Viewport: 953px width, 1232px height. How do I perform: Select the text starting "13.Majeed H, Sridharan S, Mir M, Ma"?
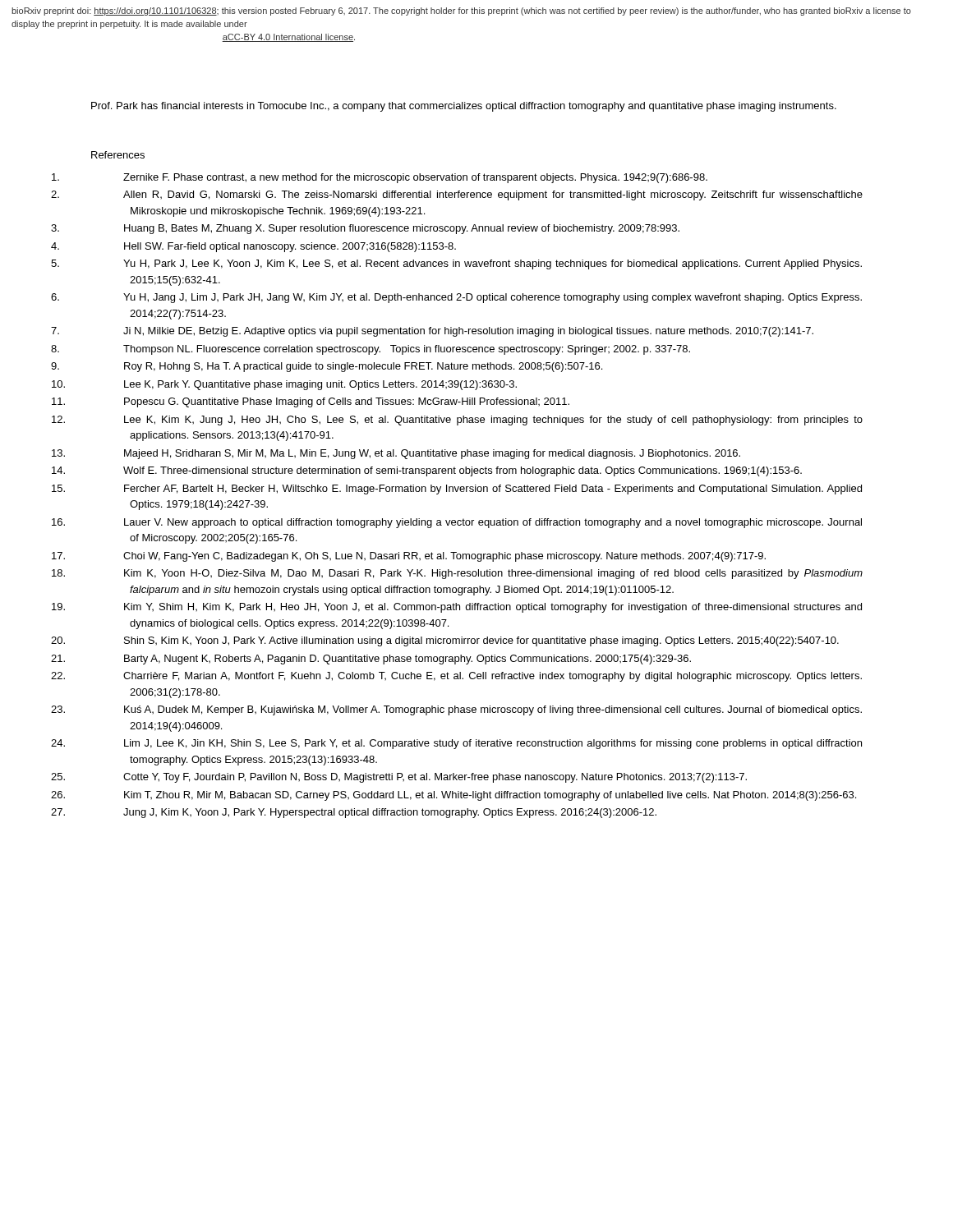(416, 453)
